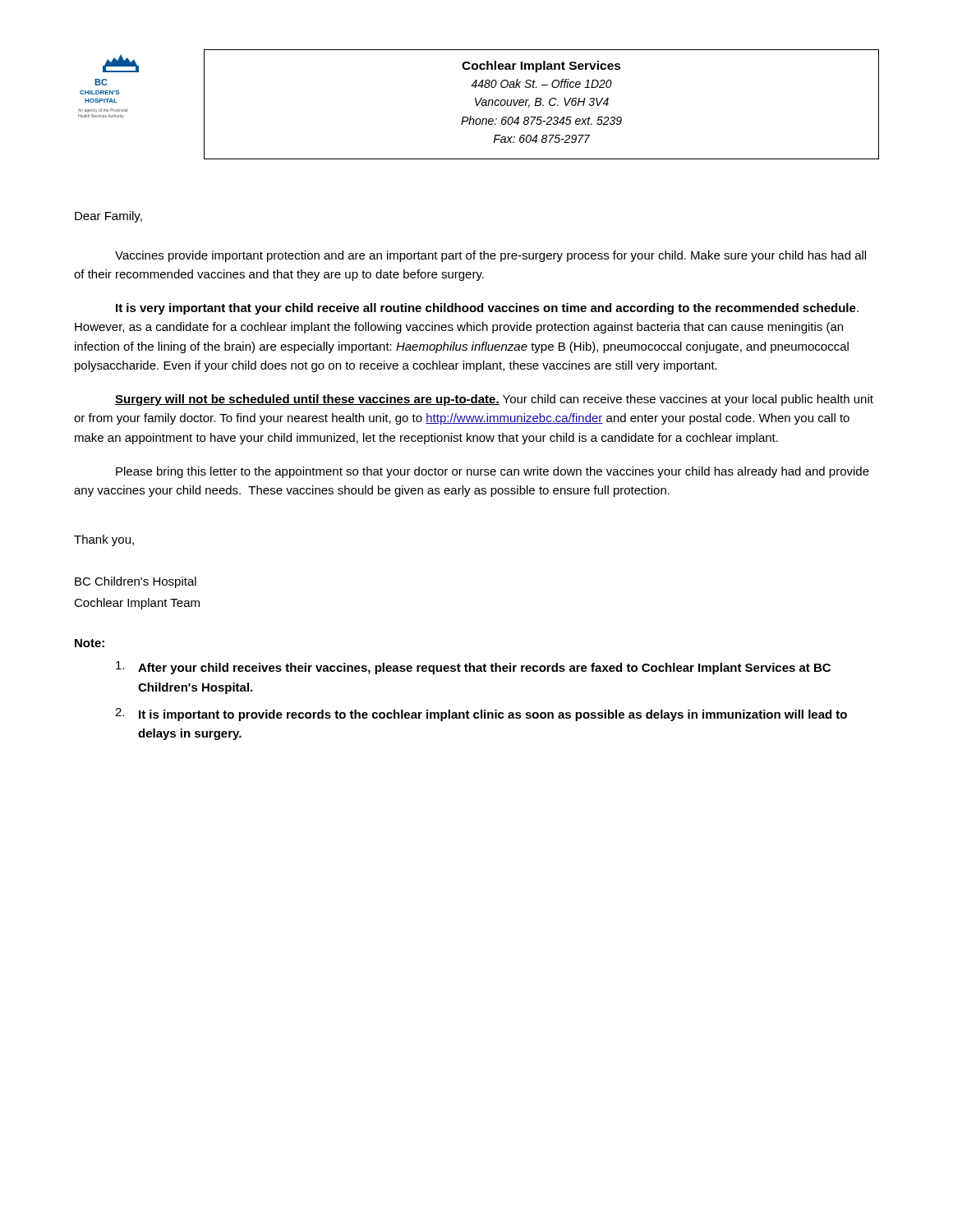Find the text block that reads "Surgery will not be scheduled until these vaccines"
This screenshot has width=953, height=1232.
(474, 418)
